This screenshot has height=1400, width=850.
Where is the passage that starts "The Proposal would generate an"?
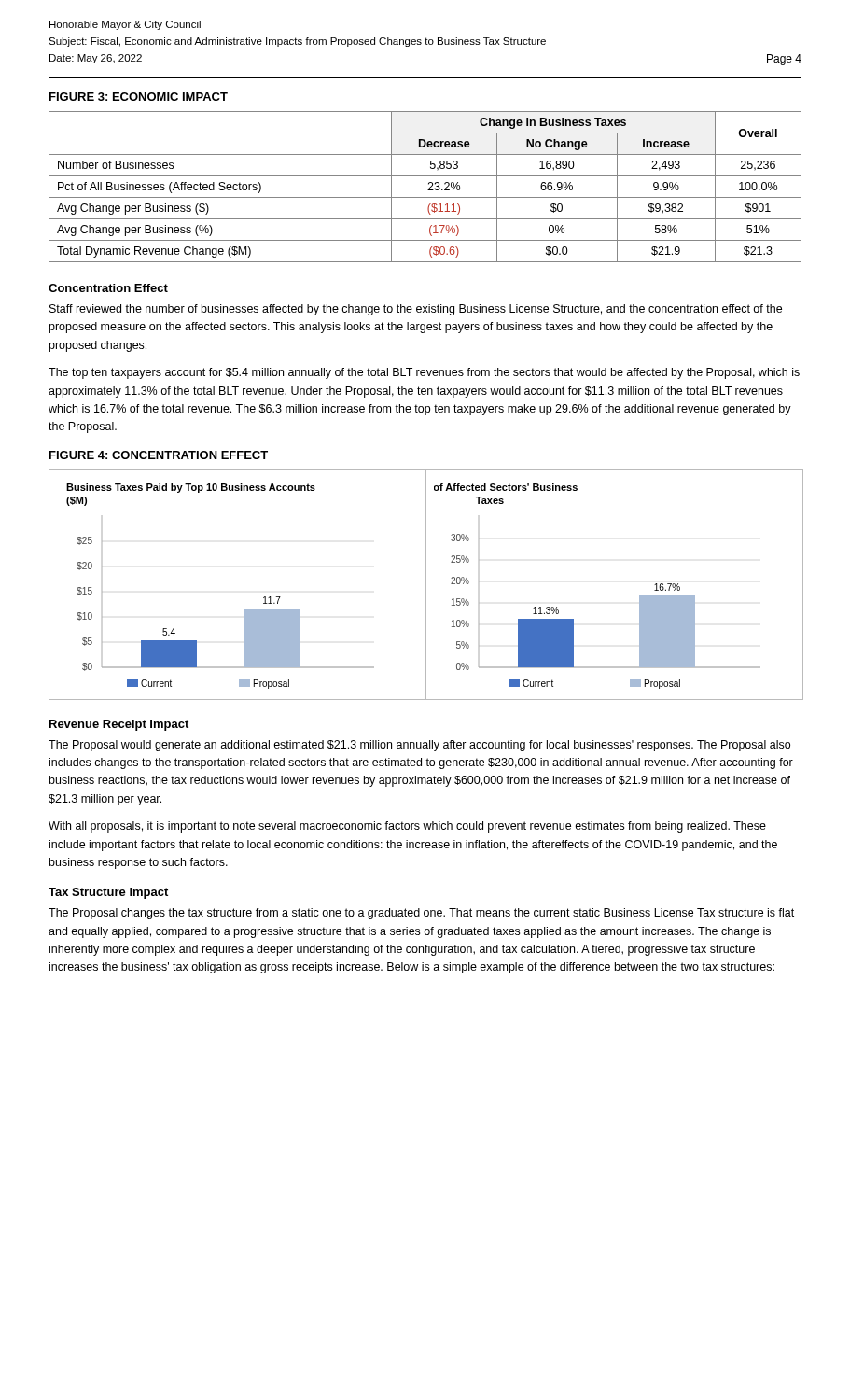pos(421,772)
